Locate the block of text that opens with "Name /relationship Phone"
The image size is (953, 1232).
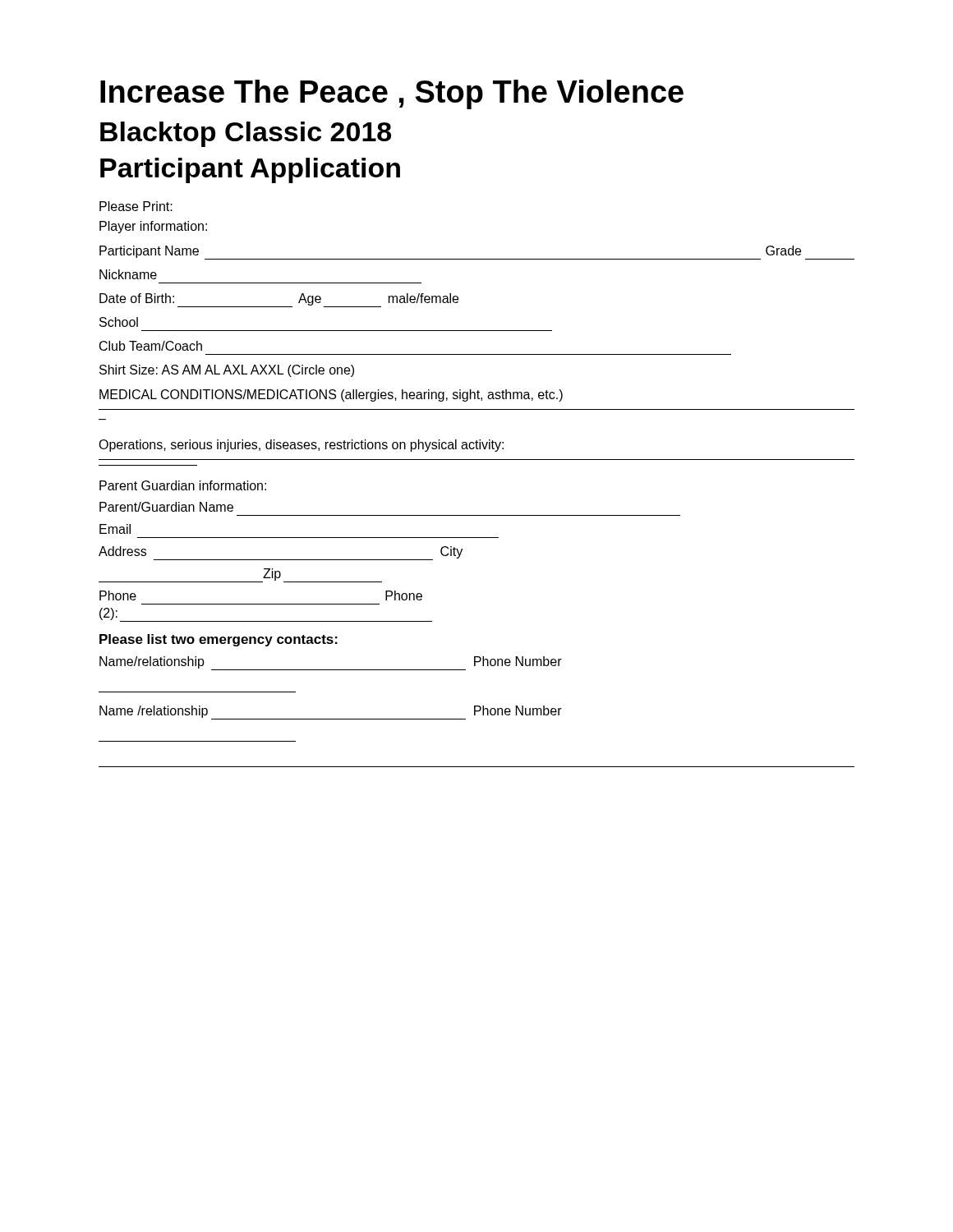330,712
